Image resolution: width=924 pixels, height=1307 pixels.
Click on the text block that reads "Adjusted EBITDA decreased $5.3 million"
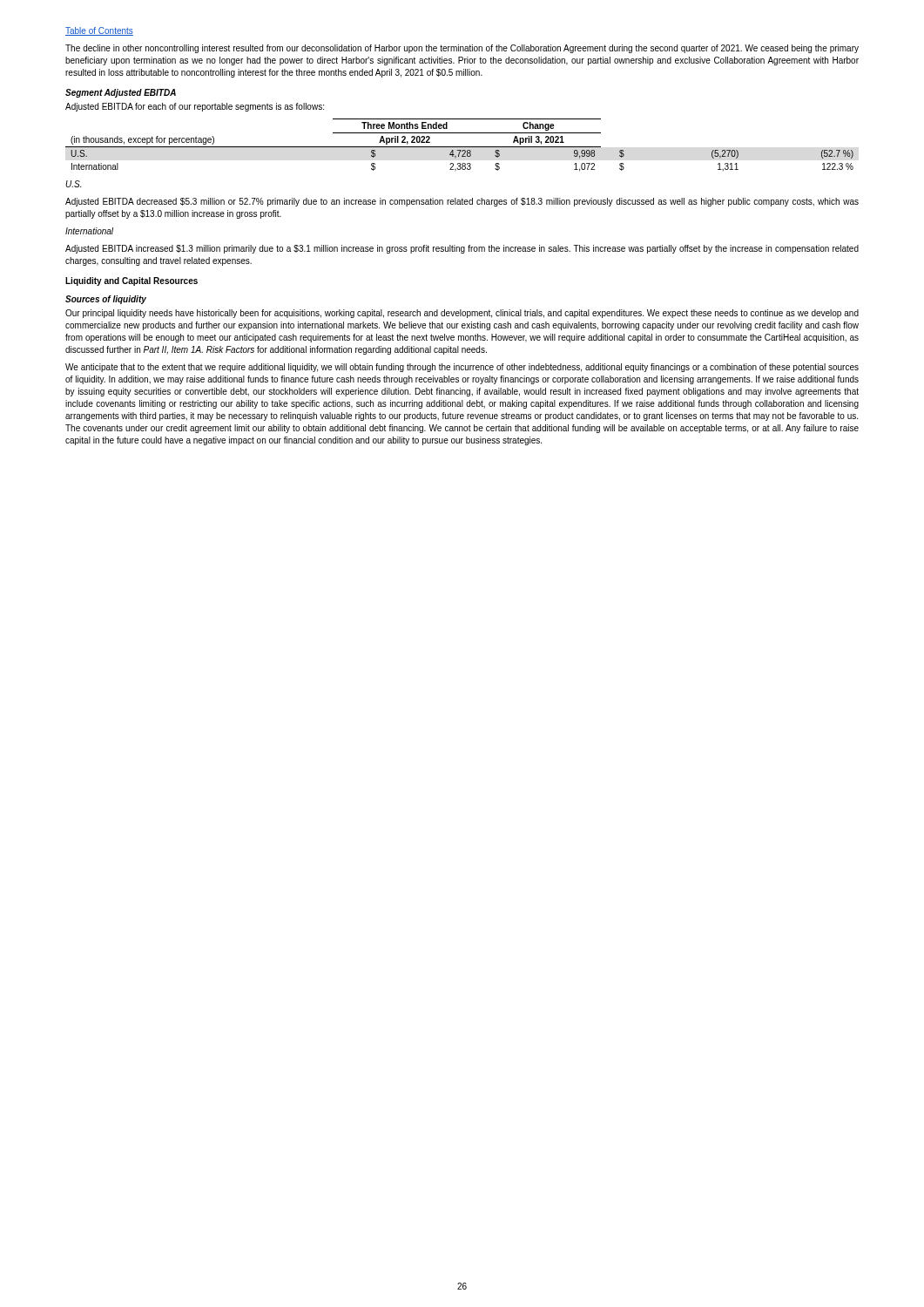(462, 208)
